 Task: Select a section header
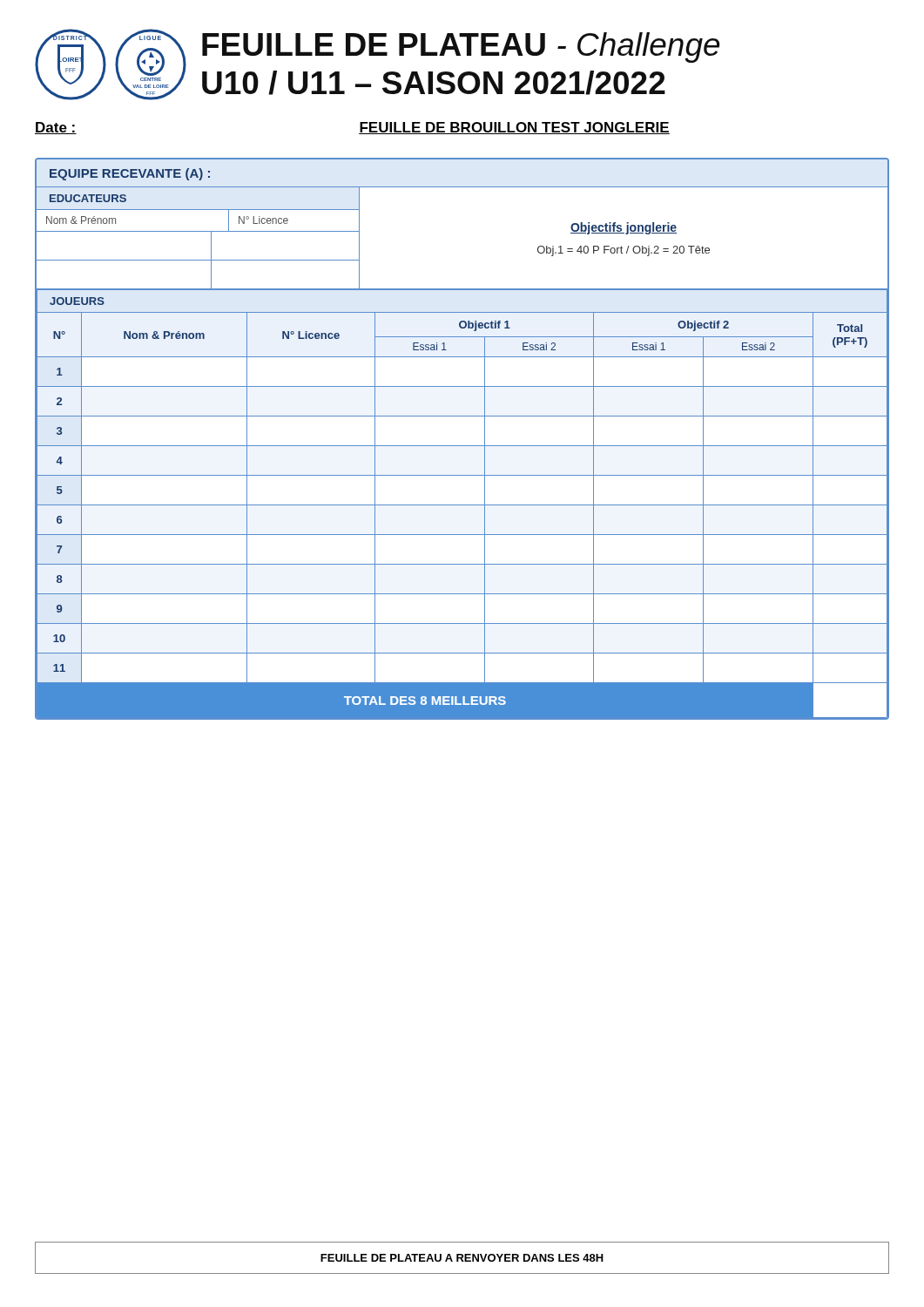pyautogui.click(x=514, y=128)
